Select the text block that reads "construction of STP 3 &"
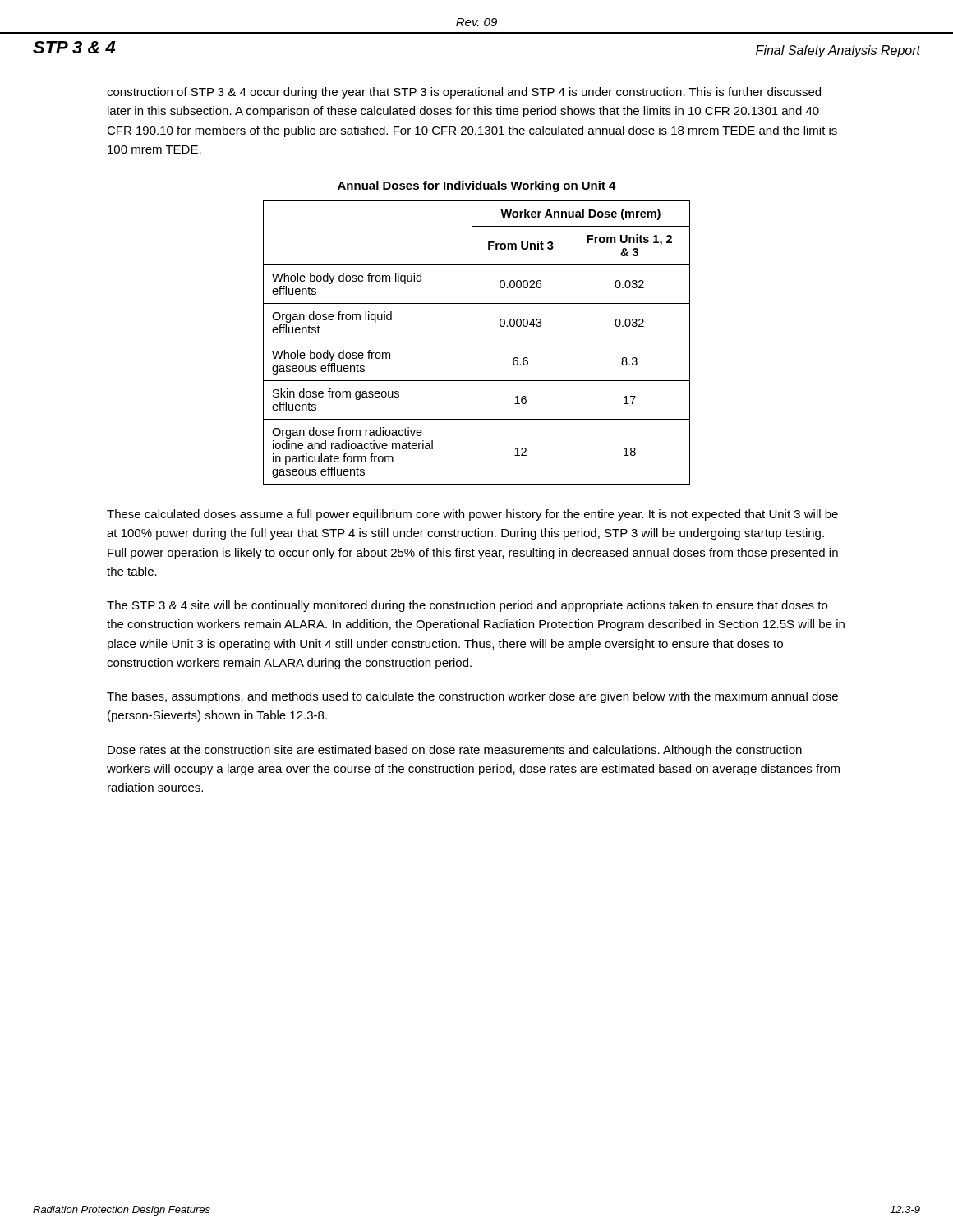Image resolution: width=953 pixels, height=1232 pixels. pyautogui.click(x=472, y=120)
